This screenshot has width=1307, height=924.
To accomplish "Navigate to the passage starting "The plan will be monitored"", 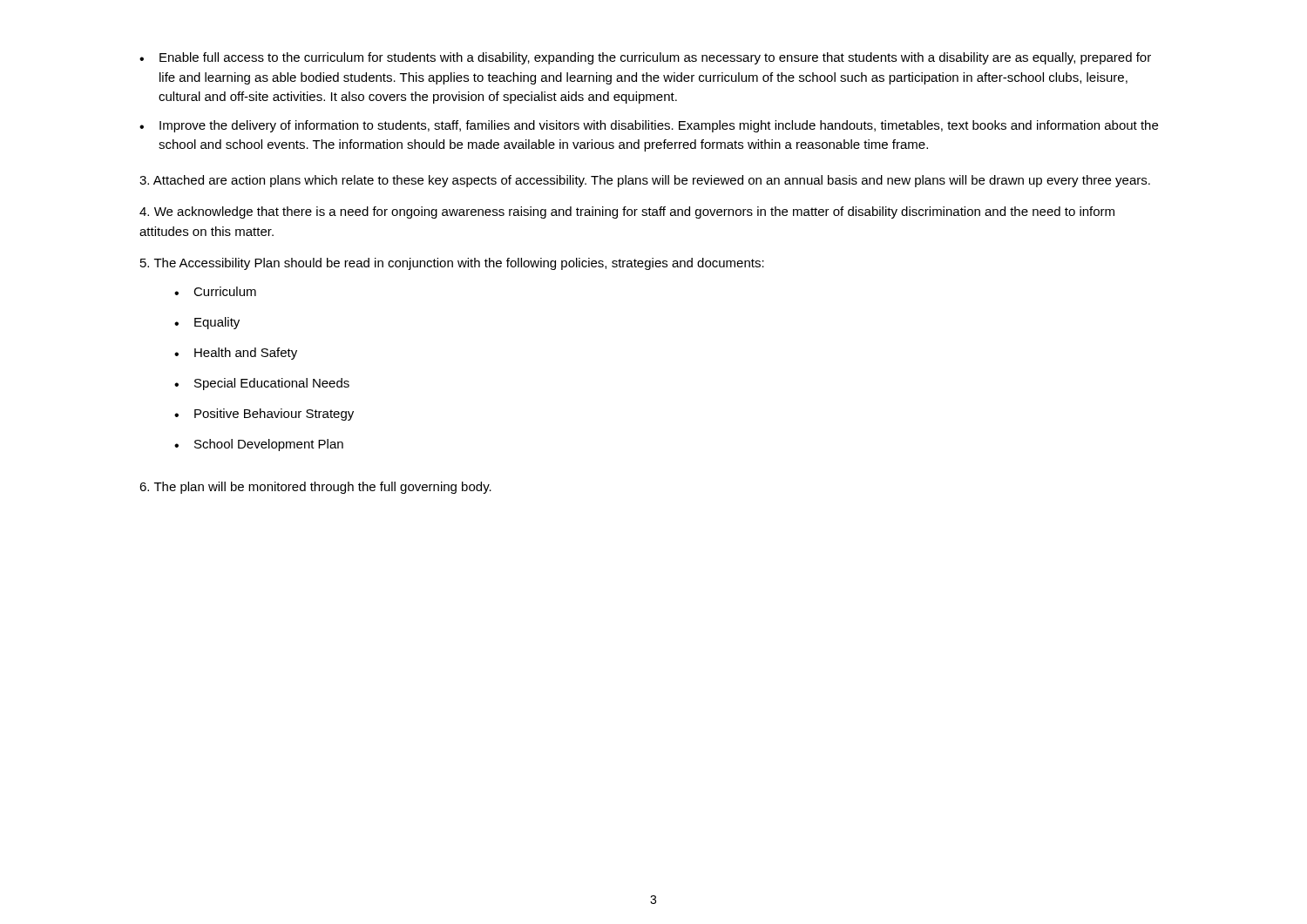I will click(316, 486).
